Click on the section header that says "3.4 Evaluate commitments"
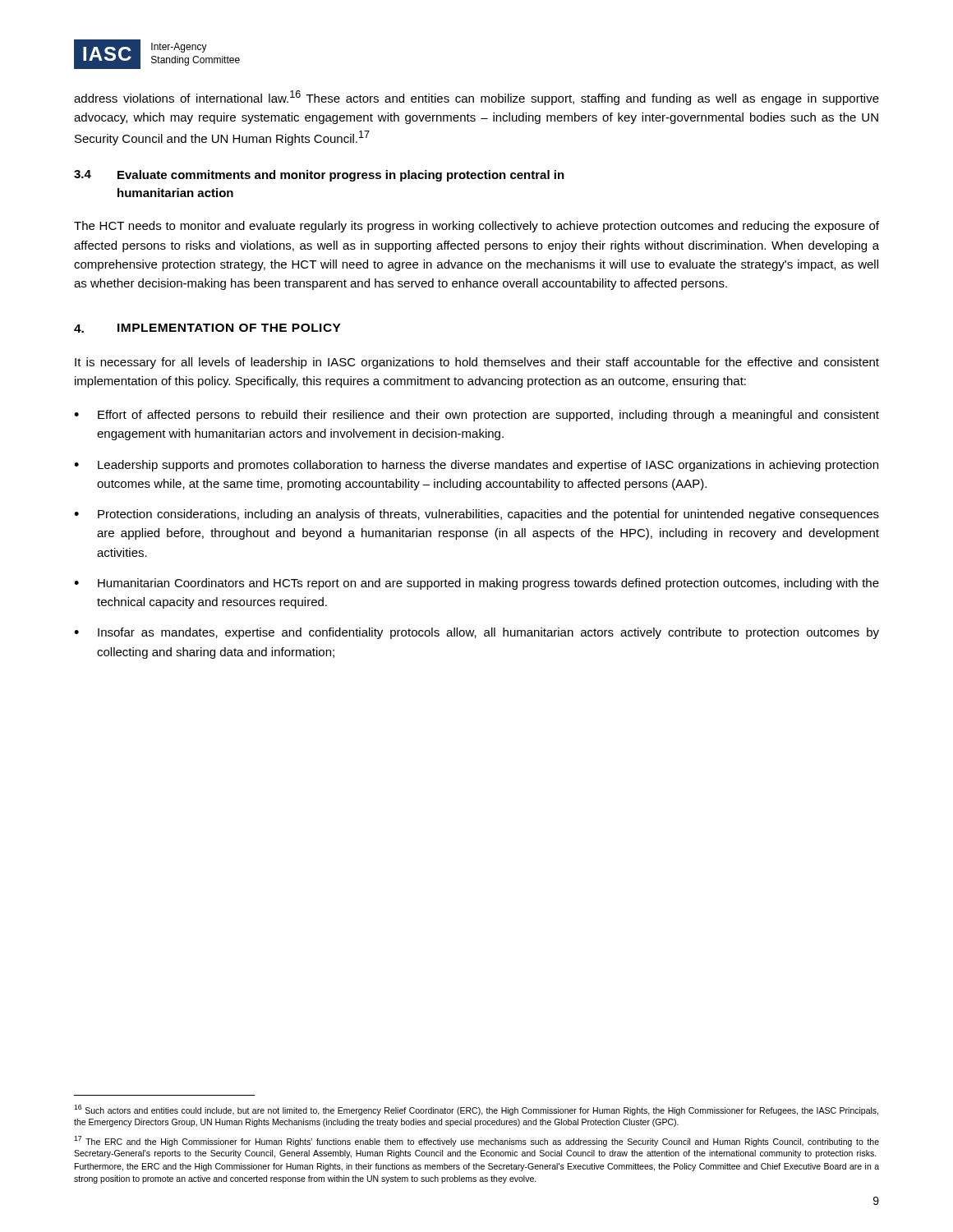This screenshot has height=1232, width=953. coord(319,184)
